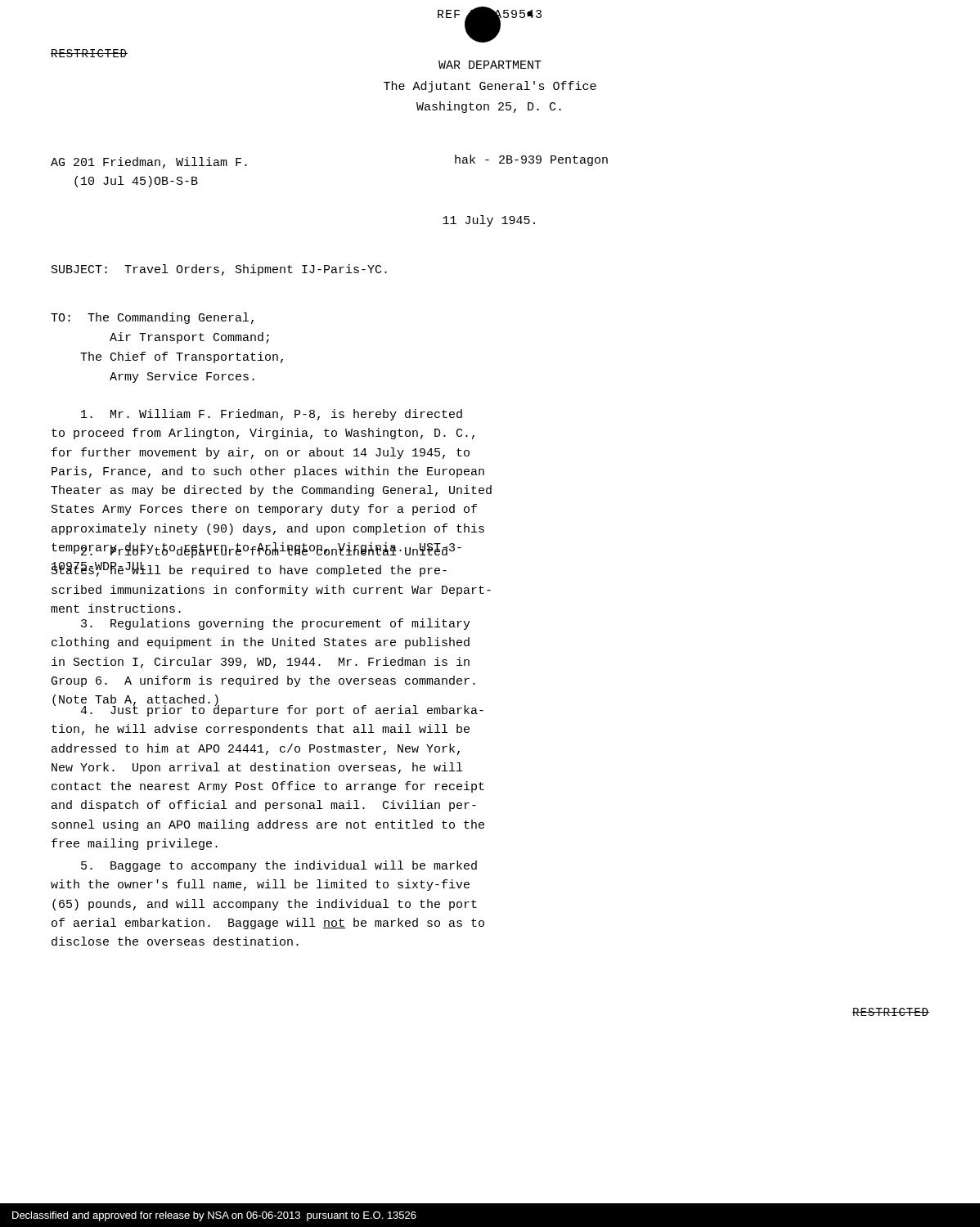The height and width of the screenshot is (1227, 980).
Task: Click where it says "11 July 1945."
Action: [x=490, y=221]
